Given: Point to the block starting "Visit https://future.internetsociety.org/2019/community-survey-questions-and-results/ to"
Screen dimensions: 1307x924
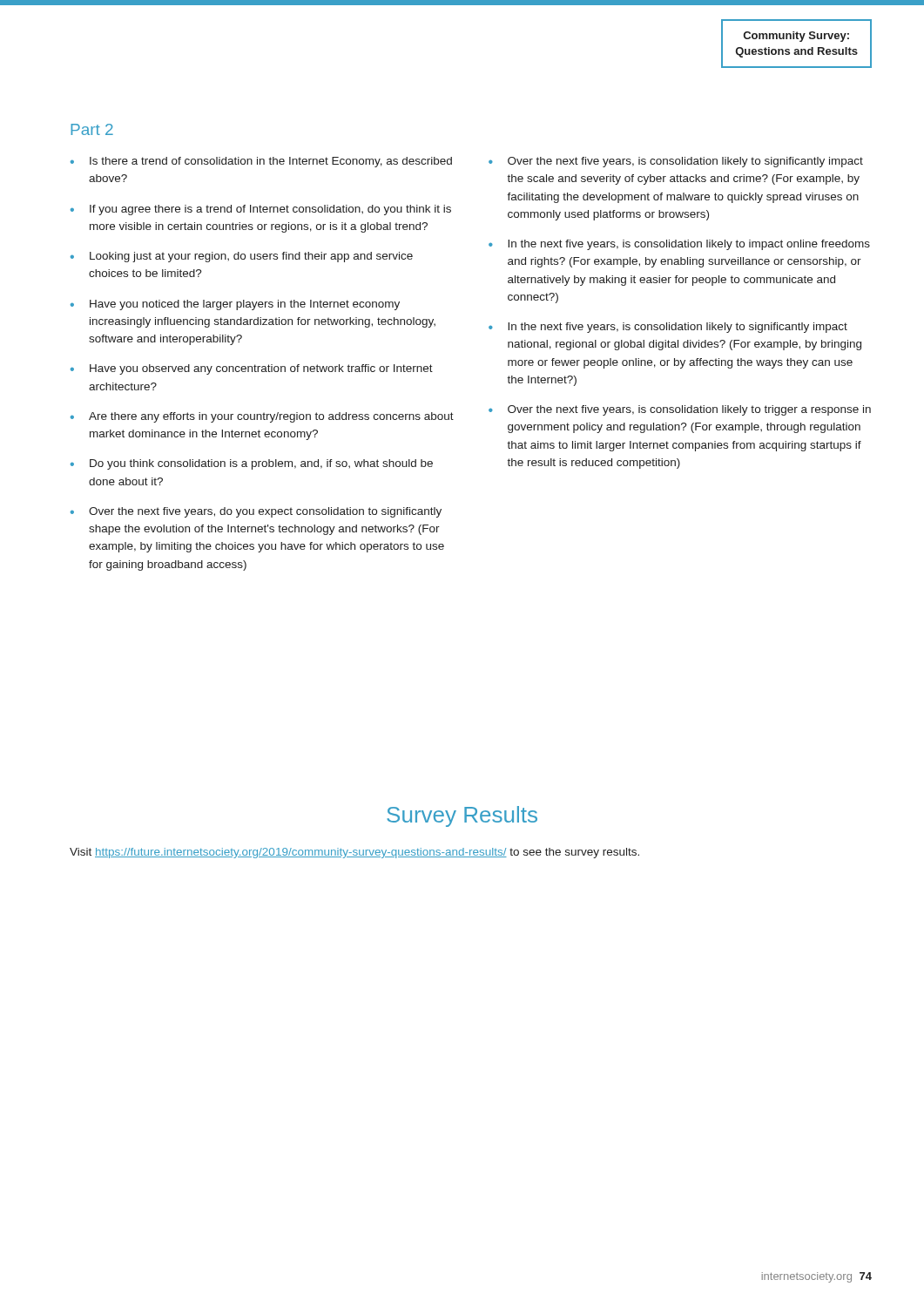Looking at the screenshot, I should pos(355,852).
